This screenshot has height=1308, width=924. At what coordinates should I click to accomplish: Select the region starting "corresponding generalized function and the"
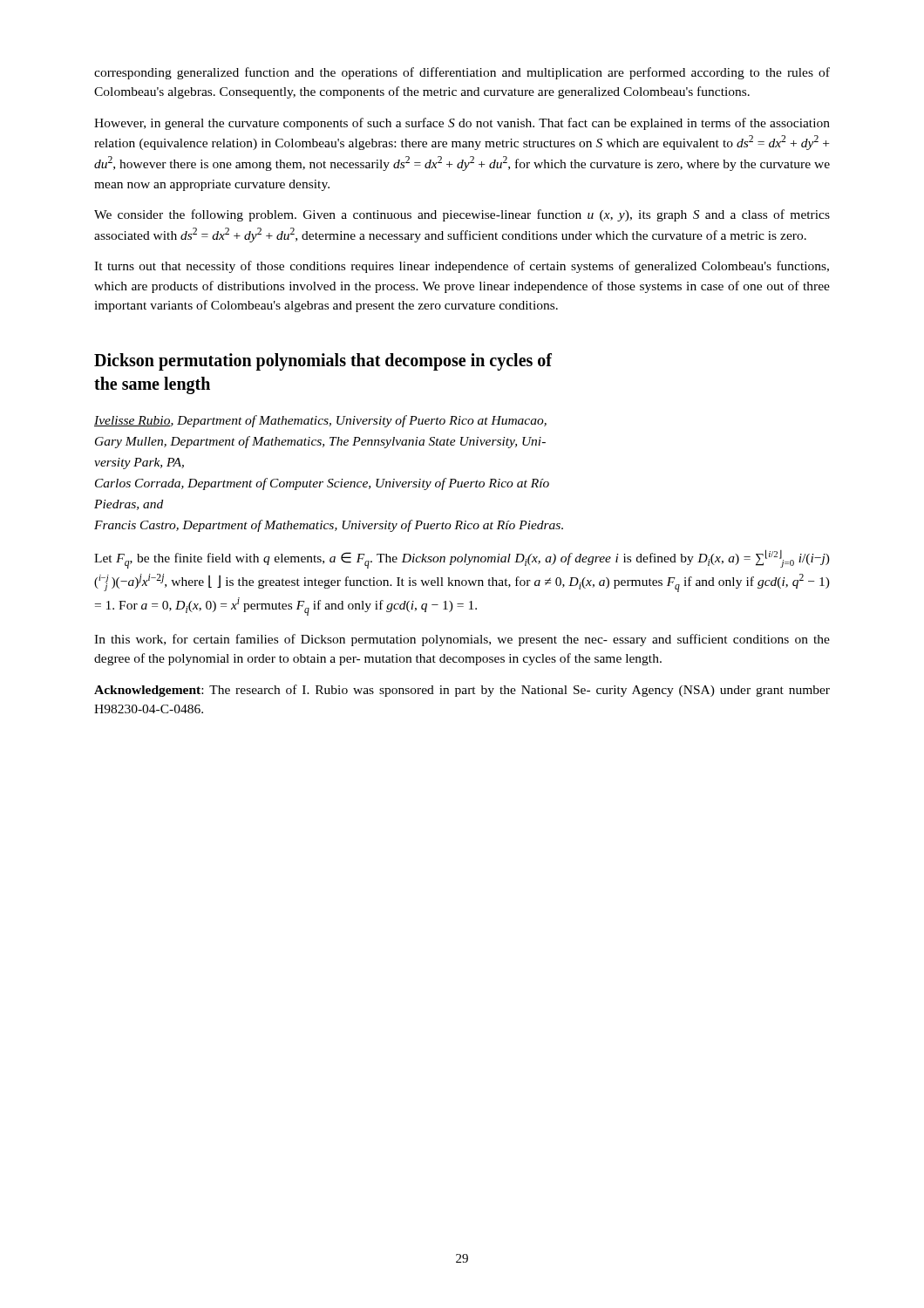[x=462, y=82]
